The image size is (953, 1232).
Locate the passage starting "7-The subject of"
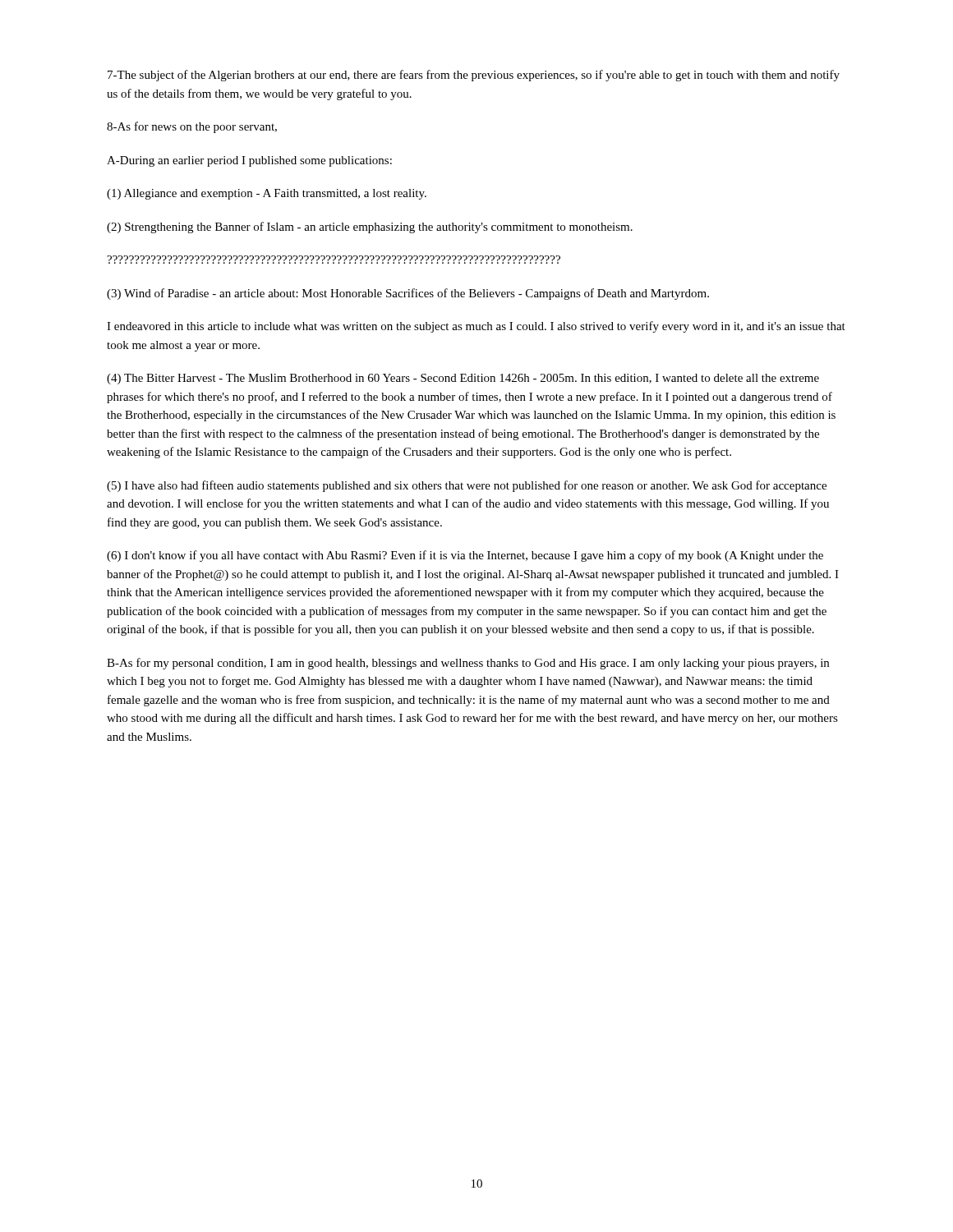click(473, 84)
